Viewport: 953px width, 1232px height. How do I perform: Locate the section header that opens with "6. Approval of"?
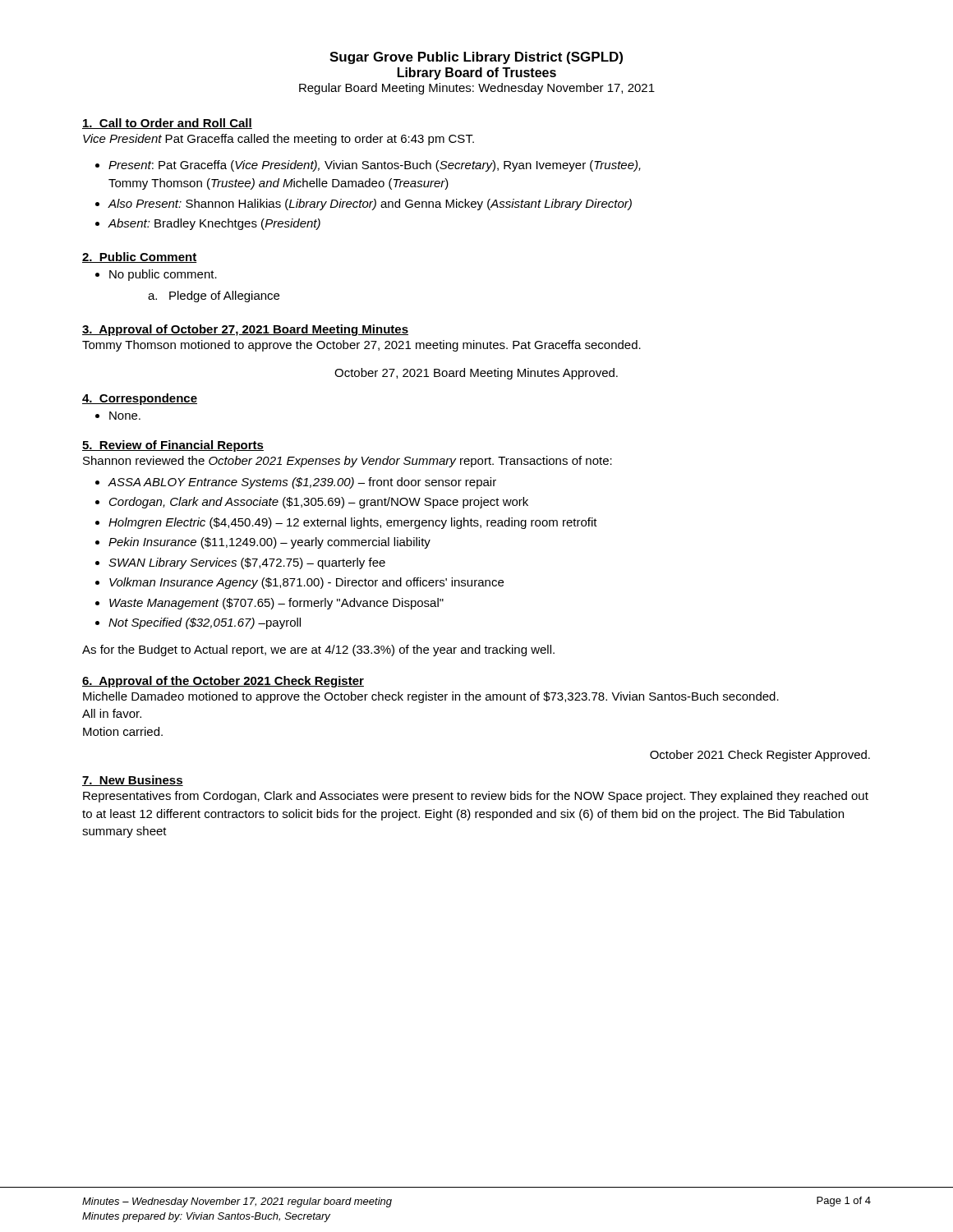[223, 680]
